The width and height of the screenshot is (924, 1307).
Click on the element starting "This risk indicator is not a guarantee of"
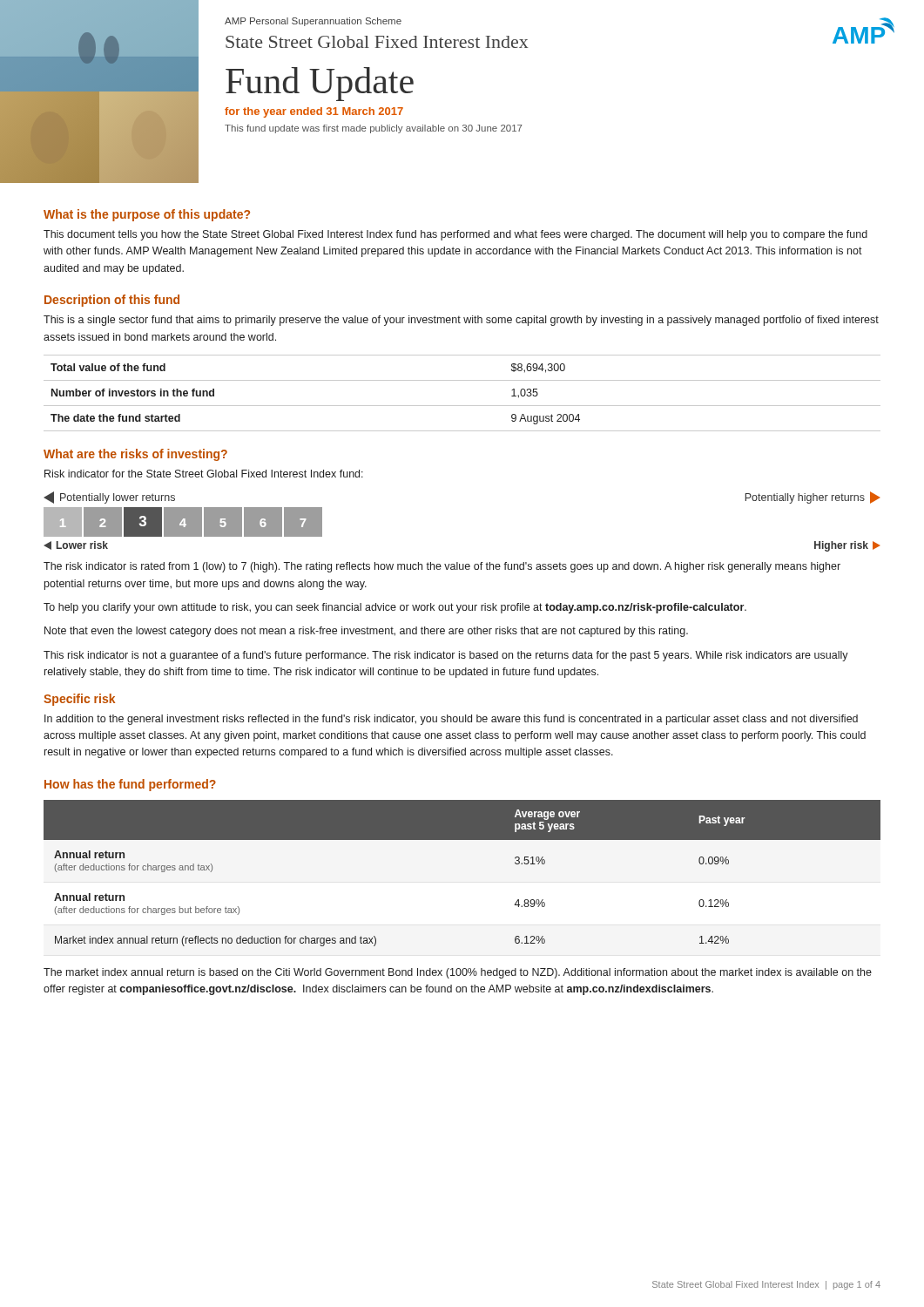[x=446, y=663]
